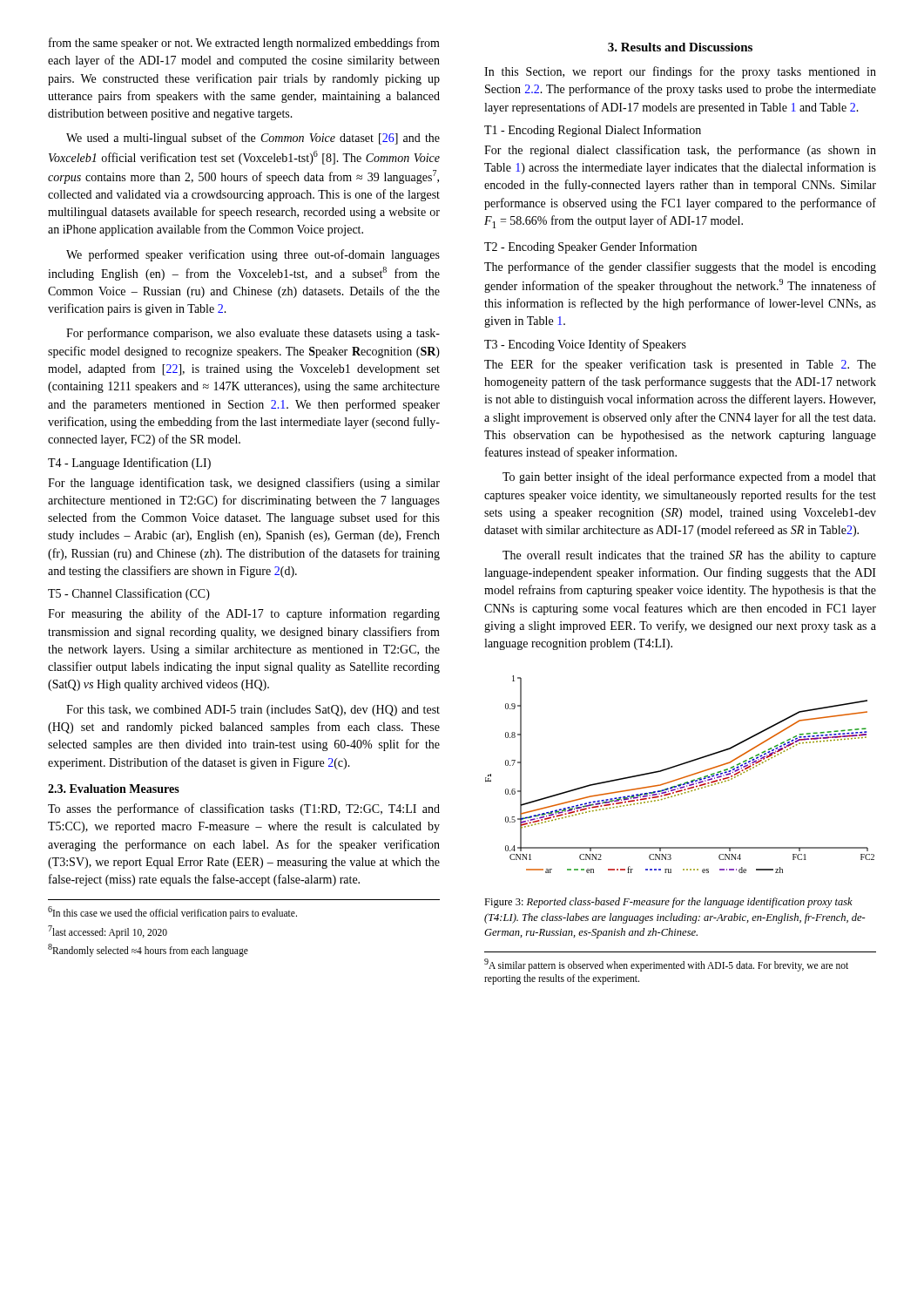The width and height of the screenshot is (924, 1307).
Task: Click on the passage starting "For this task, we combined ADI-5"
Action: tap(244, 737)
